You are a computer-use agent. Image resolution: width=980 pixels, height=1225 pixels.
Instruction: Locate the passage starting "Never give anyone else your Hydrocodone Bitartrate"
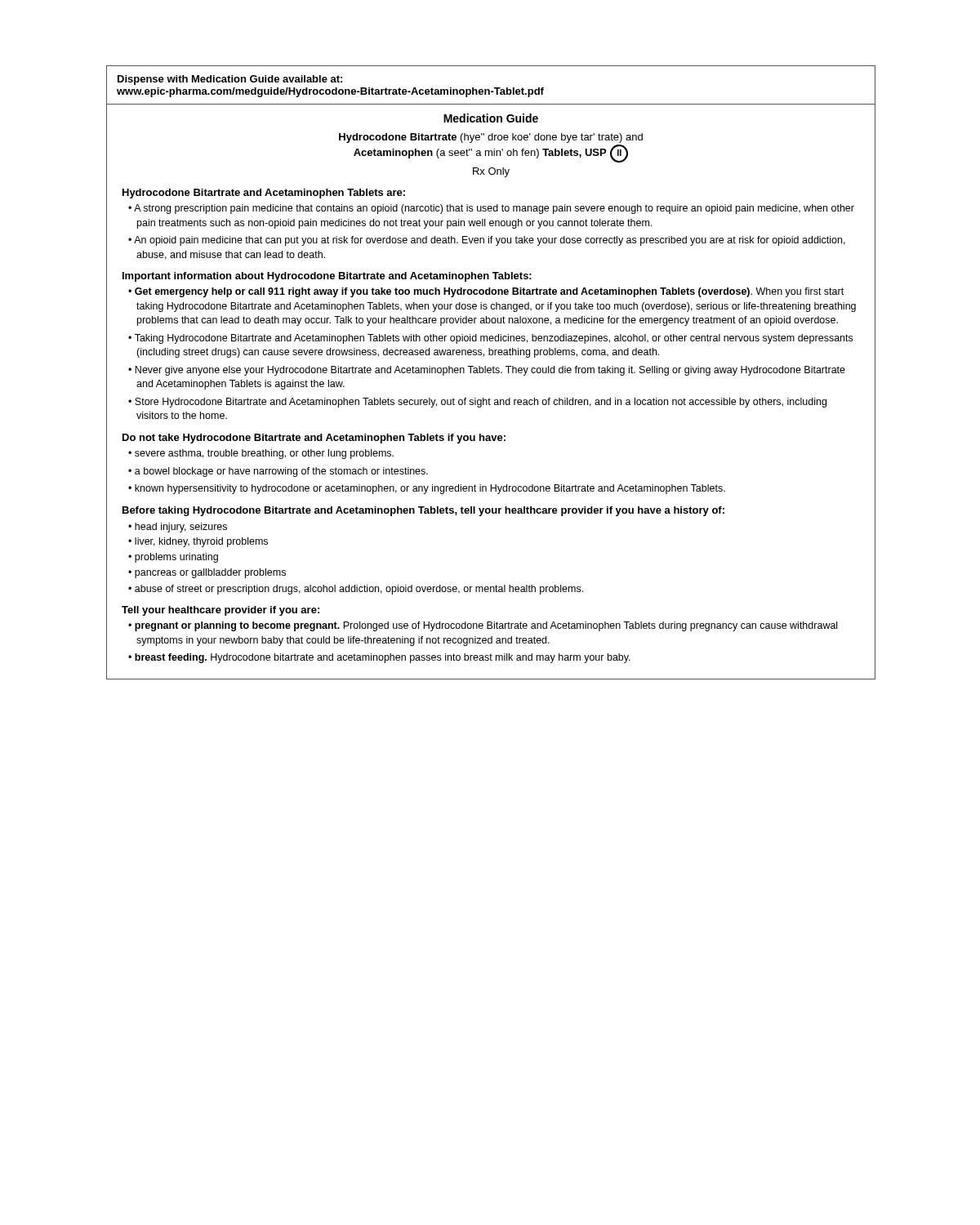pos(490,377)
